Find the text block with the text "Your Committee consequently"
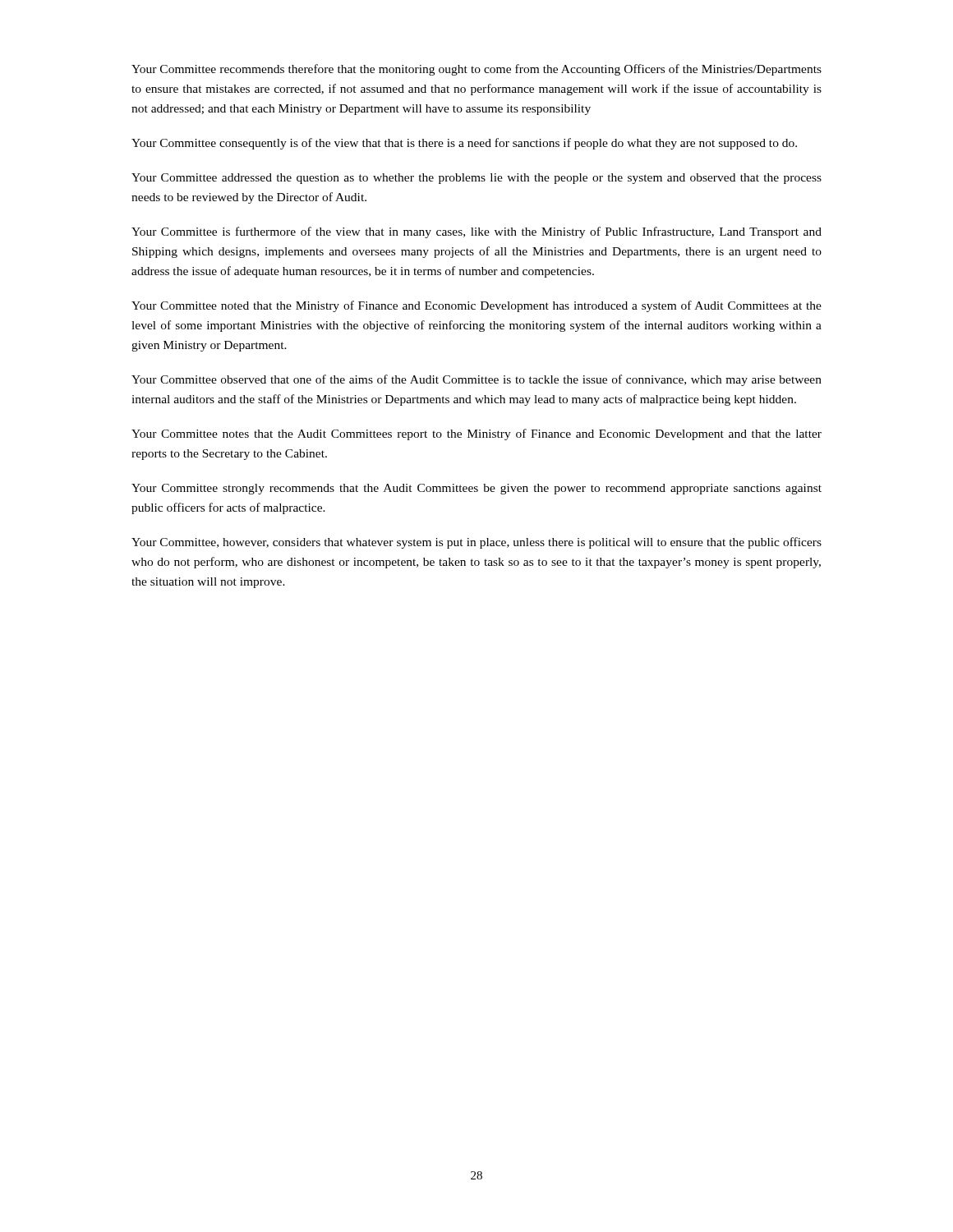This screenshot has height=1232, width=953. 465,143
